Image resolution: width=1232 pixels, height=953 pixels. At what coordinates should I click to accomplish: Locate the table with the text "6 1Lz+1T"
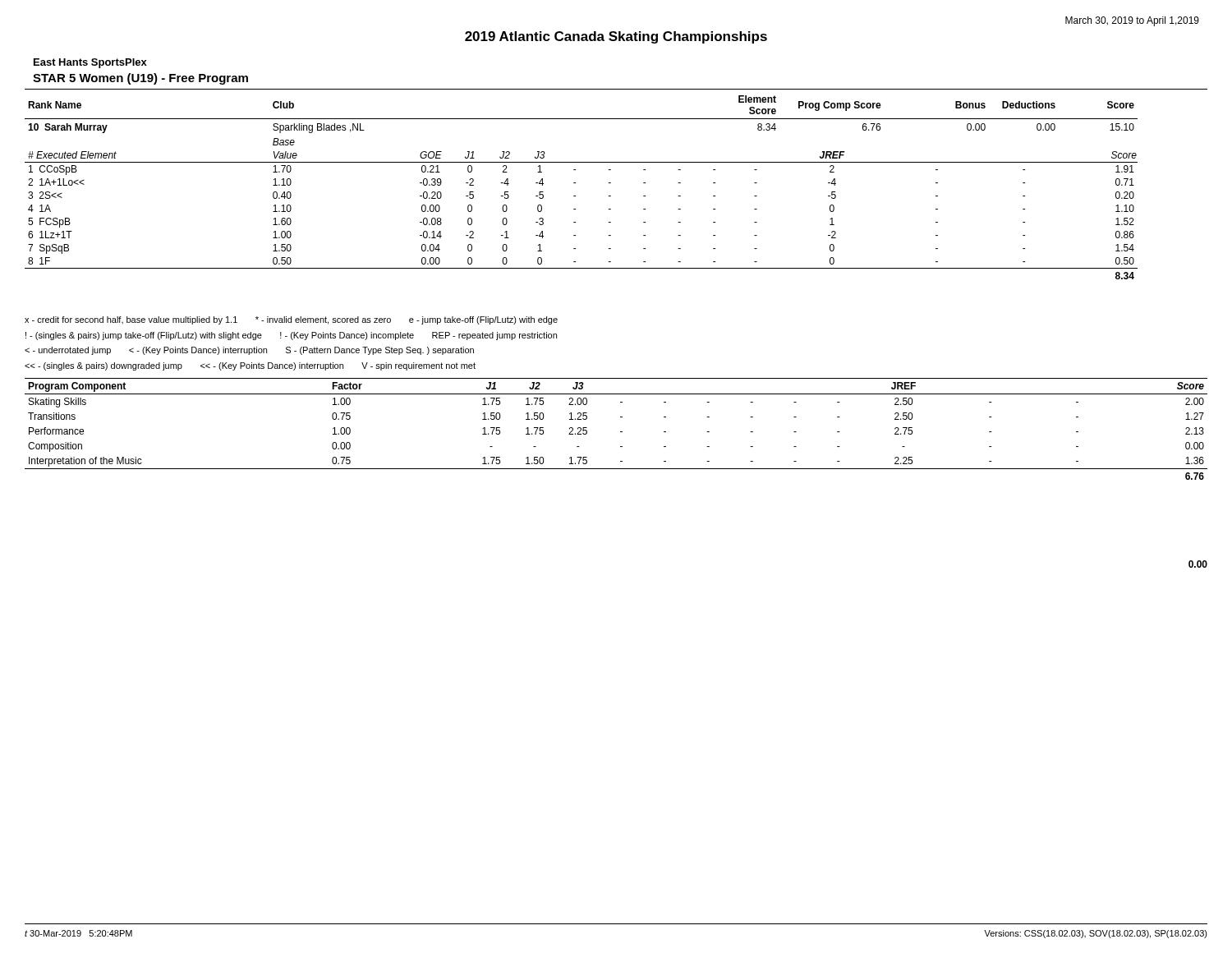click(616, 188)
